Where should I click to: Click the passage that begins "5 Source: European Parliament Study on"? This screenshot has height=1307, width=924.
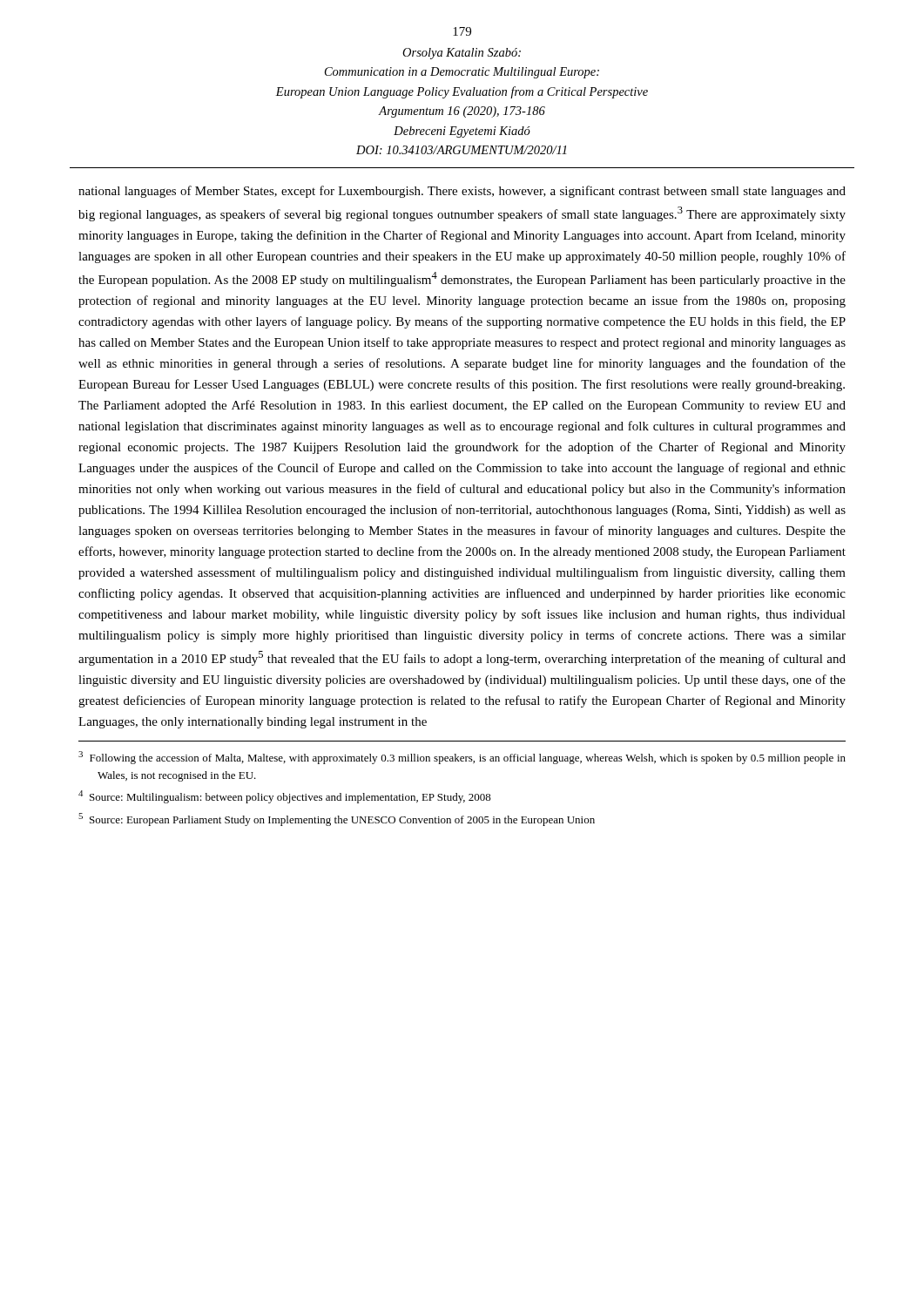pos(337,818)
